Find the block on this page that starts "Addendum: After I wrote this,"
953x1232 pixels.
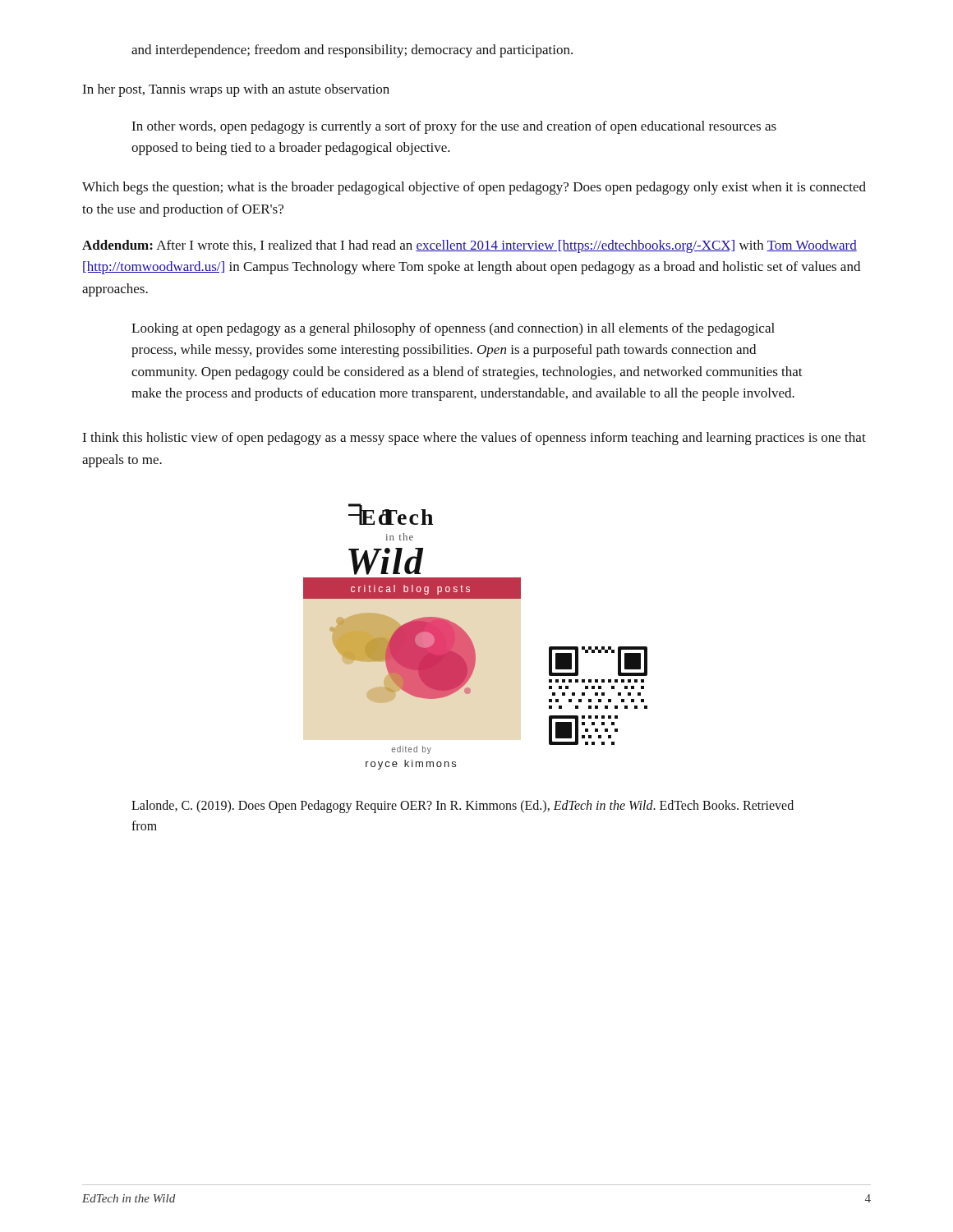click(x=471, y=267)
